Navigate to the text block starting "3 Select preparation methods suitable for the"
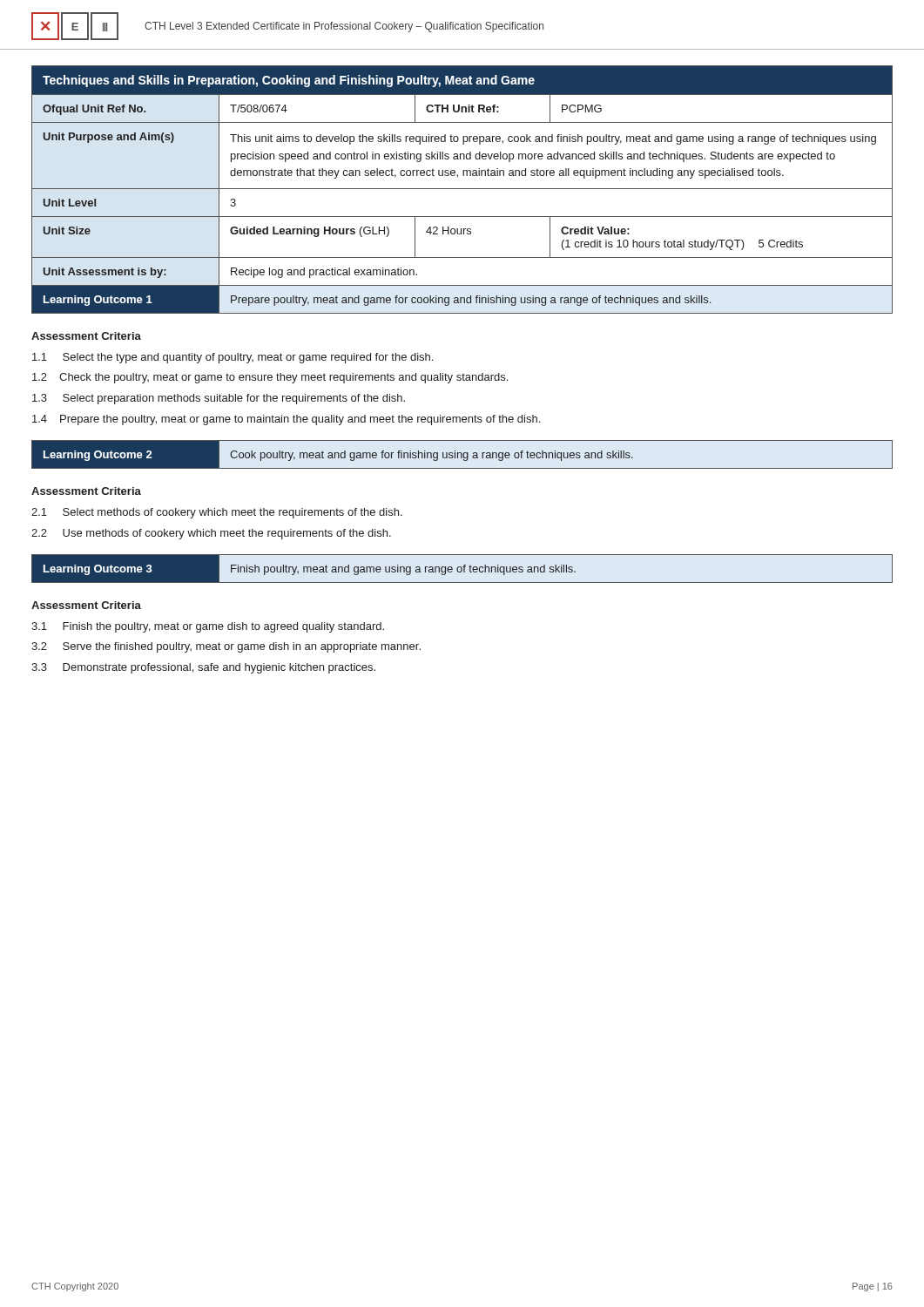The width and height of the screenshot is (924, 1307). (219, 399)
